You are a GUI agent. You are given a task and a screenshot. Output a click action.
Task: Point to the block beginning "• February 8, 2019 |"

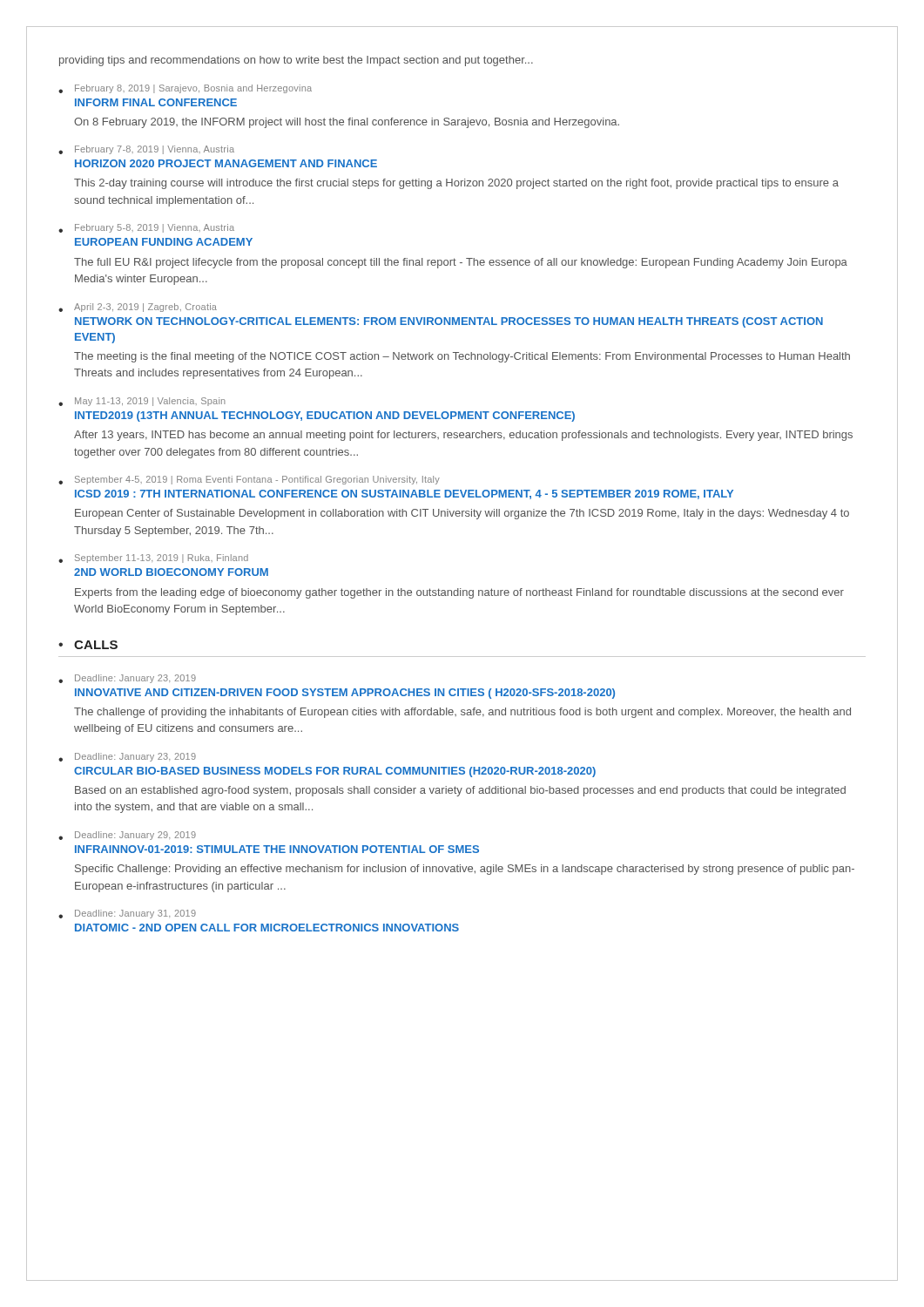pos(185,89)
